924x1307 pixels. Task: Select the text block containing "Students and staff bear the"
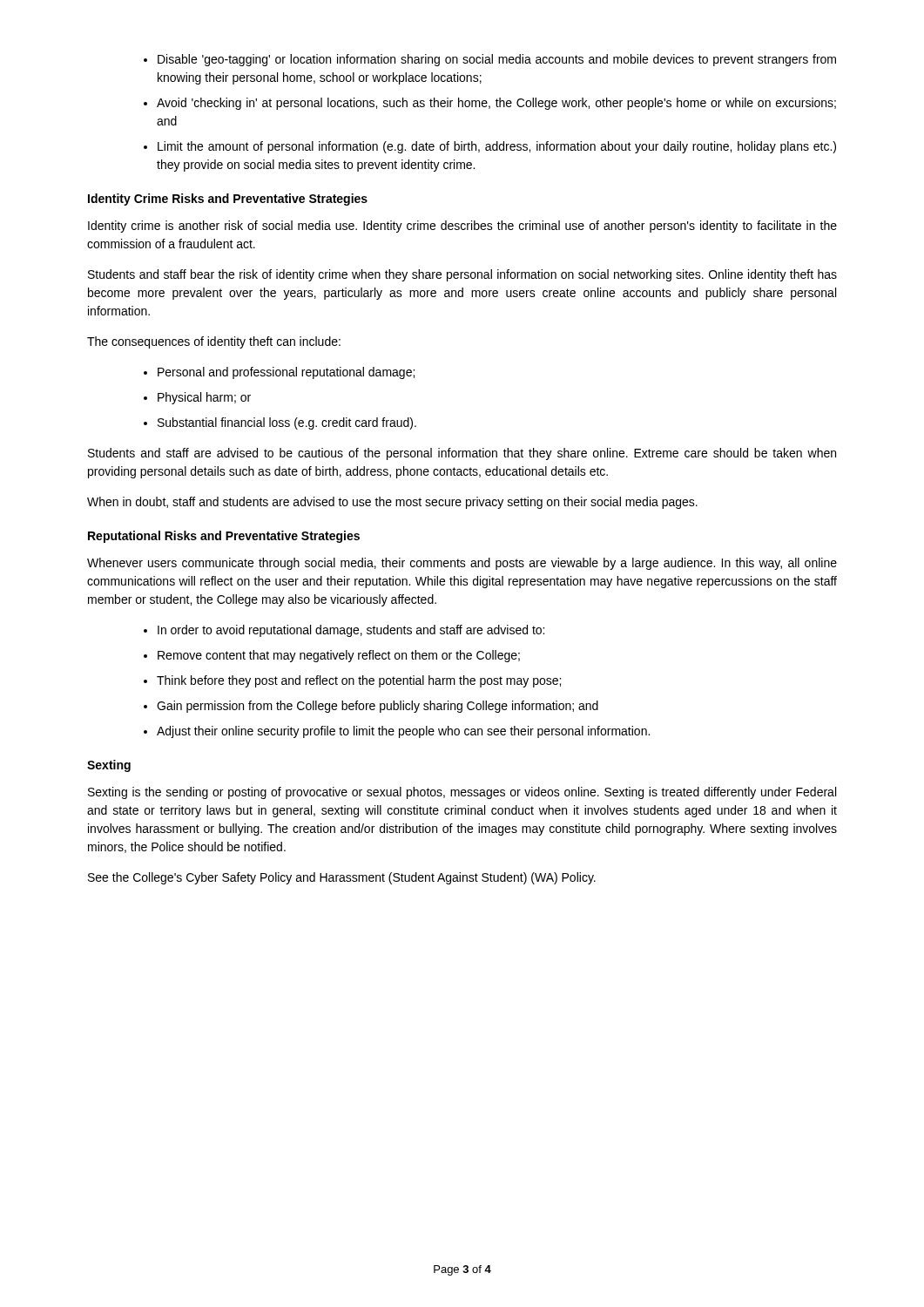462,293
